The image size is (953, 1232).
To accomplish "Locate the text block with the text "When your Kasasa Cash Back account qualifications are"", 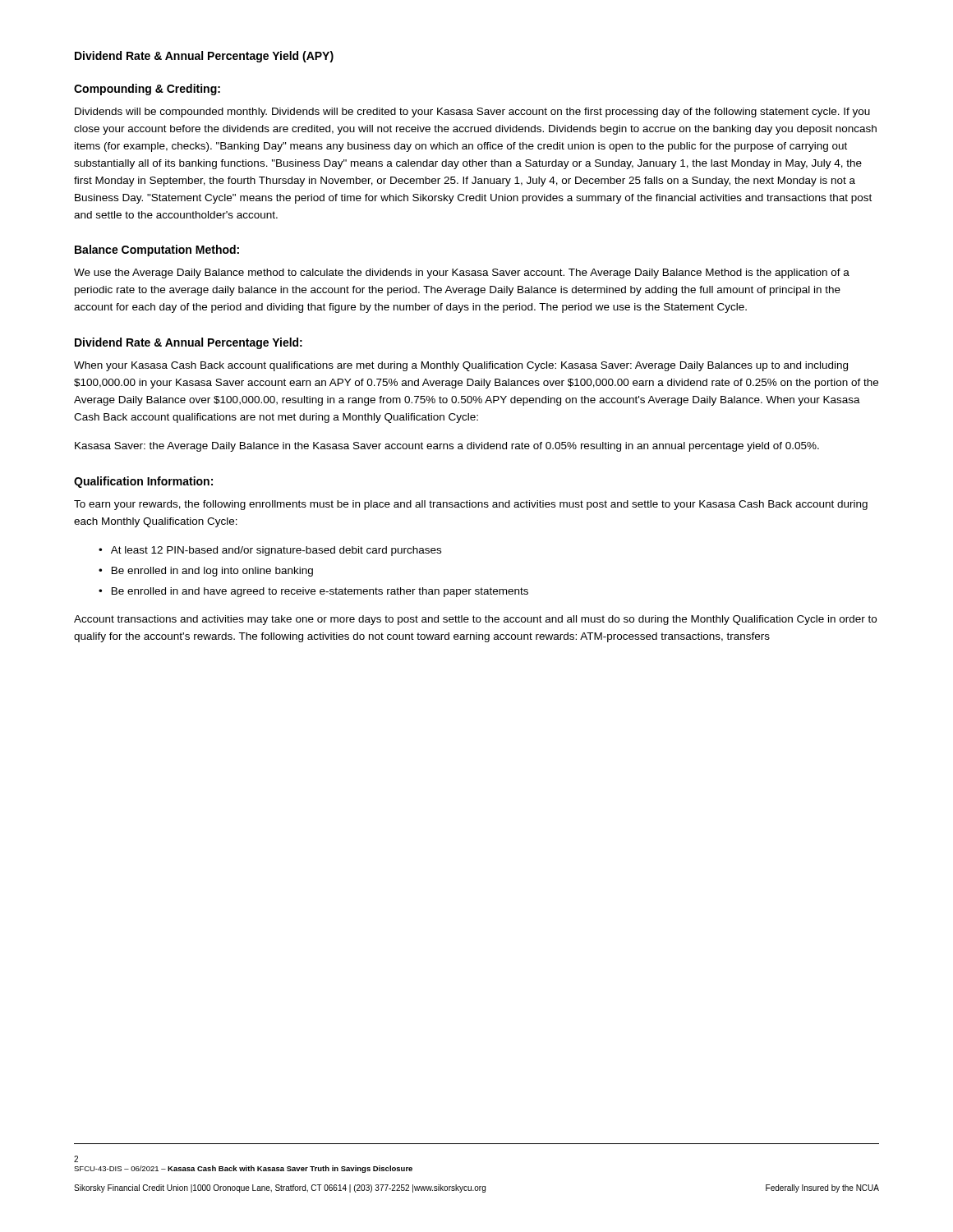I will [x=476, y=391].
